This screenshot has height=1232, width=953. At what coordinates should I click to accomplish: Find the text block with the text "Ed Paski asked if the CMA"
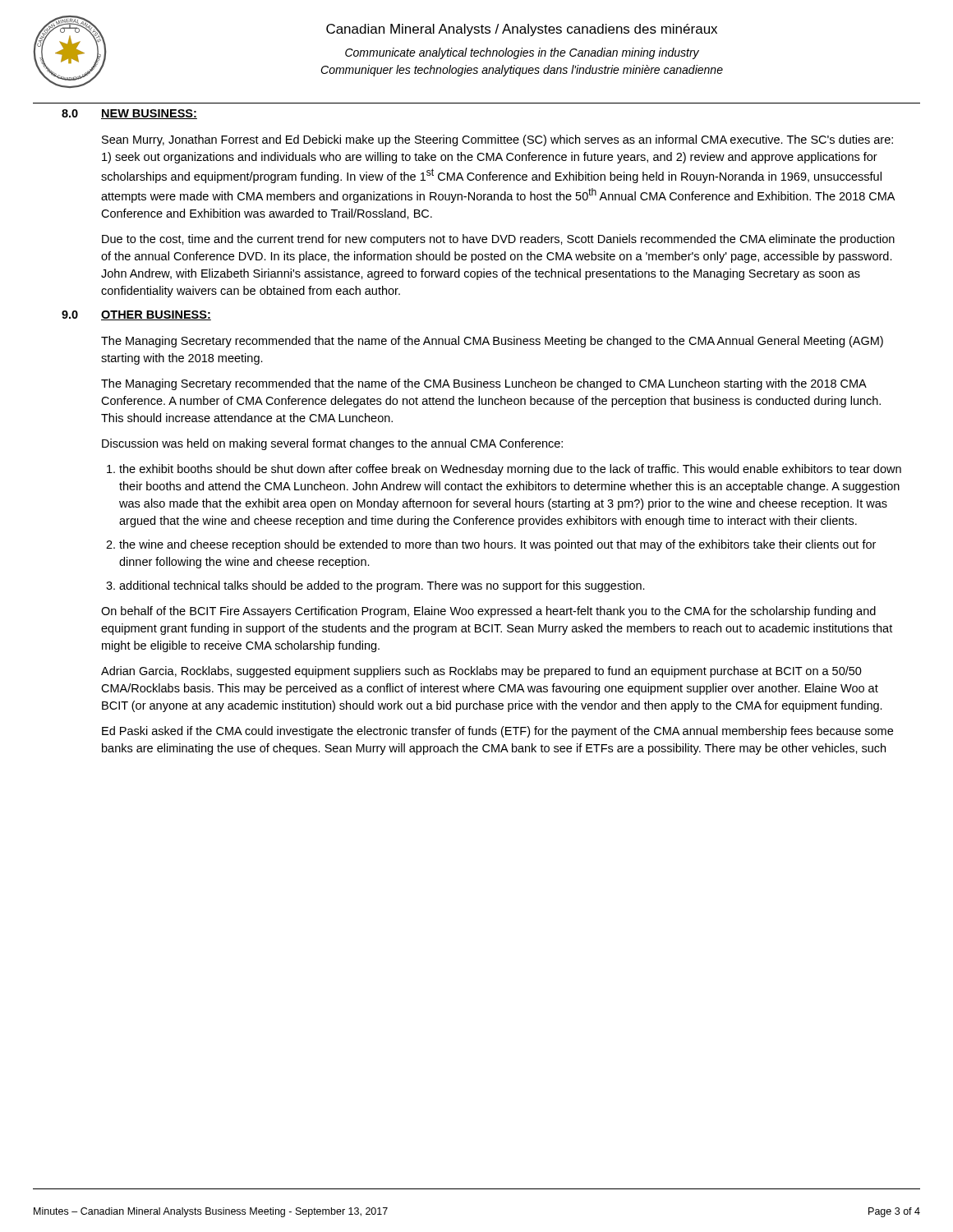pos(497,740)
